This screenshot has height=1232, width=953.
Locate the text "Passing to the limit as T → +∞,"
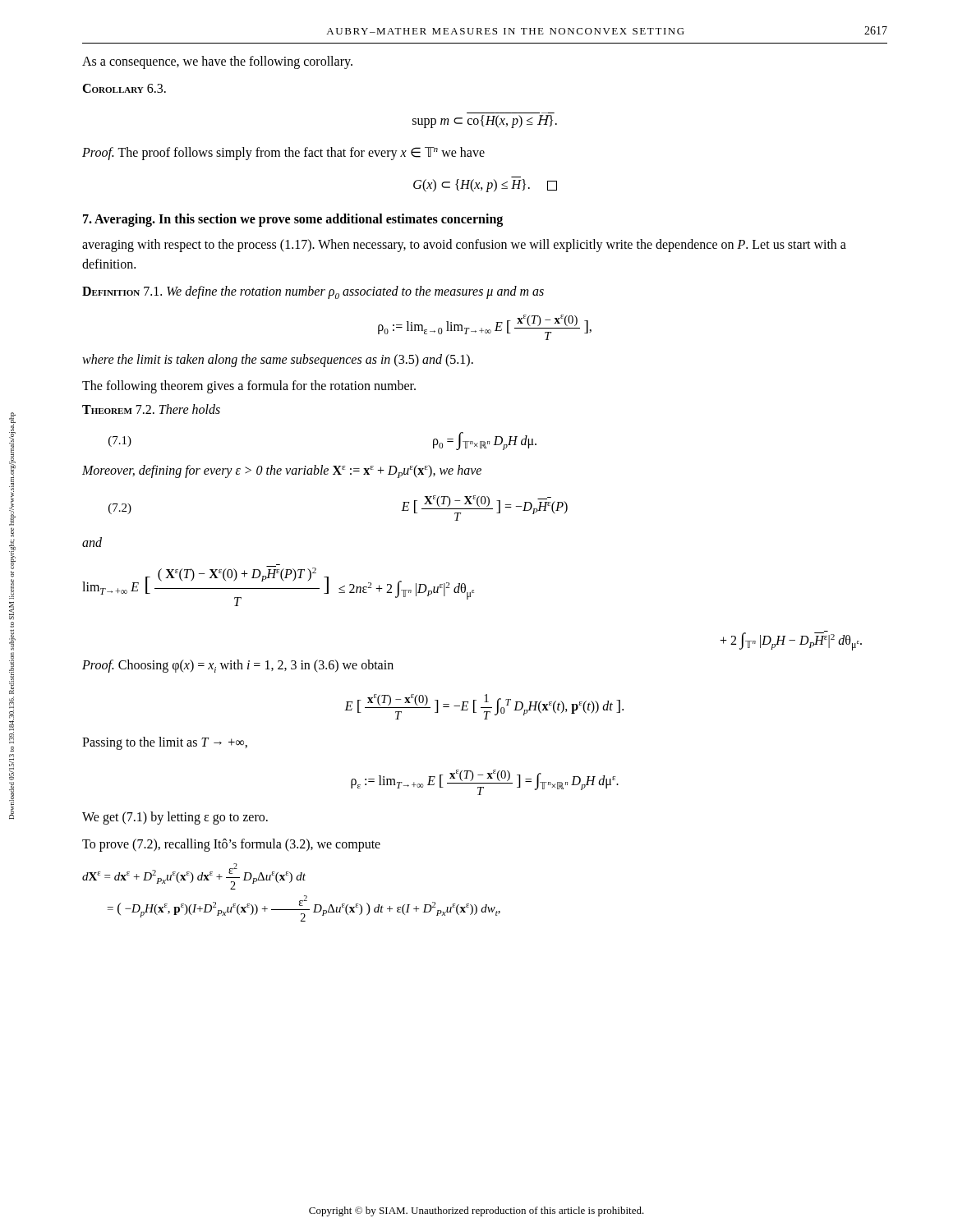tap(165, 743)
